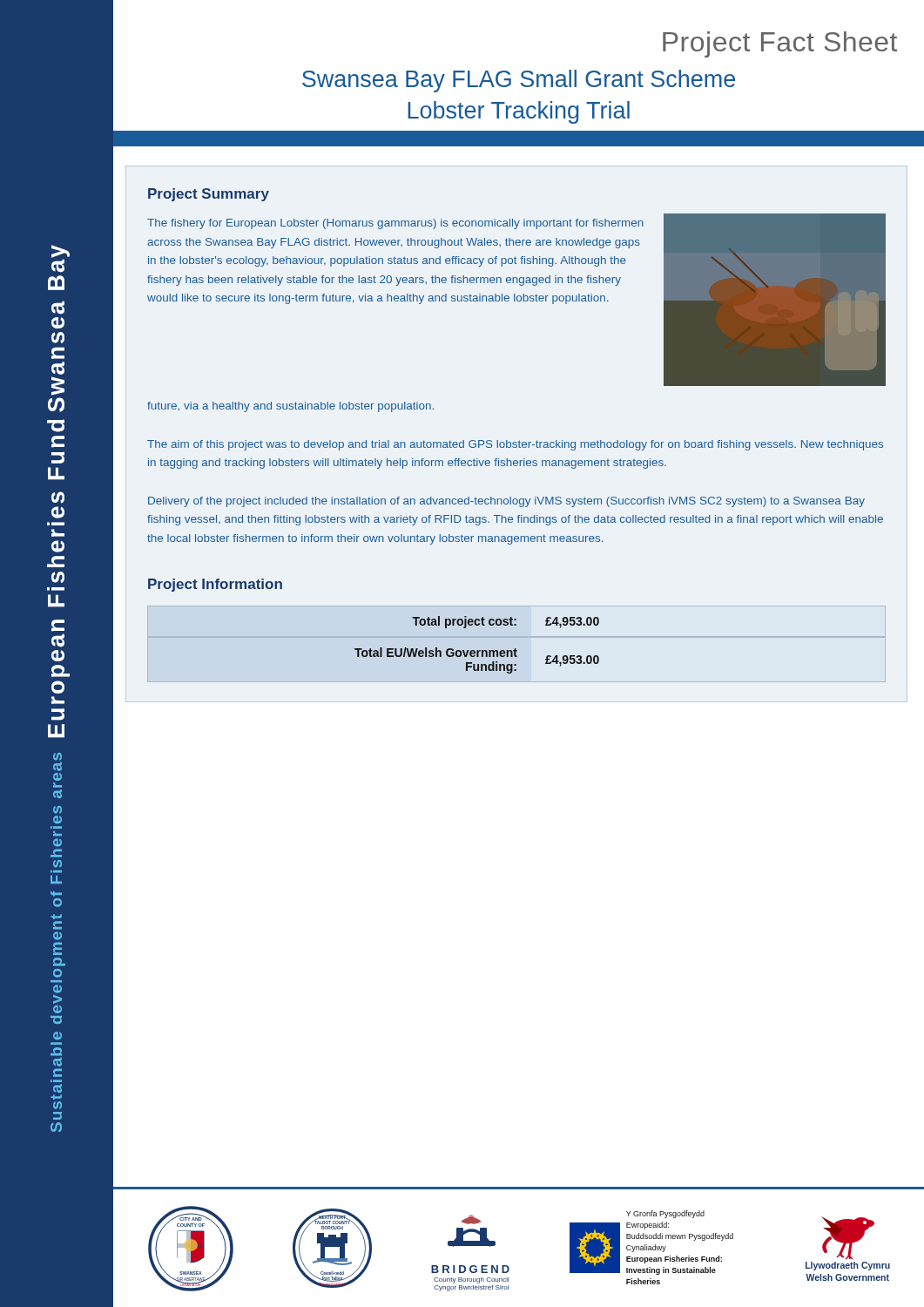Select the text block starting "Project Summary"
The width and height of the screenshot is (924, 1307).
click(x=208, y=194)
